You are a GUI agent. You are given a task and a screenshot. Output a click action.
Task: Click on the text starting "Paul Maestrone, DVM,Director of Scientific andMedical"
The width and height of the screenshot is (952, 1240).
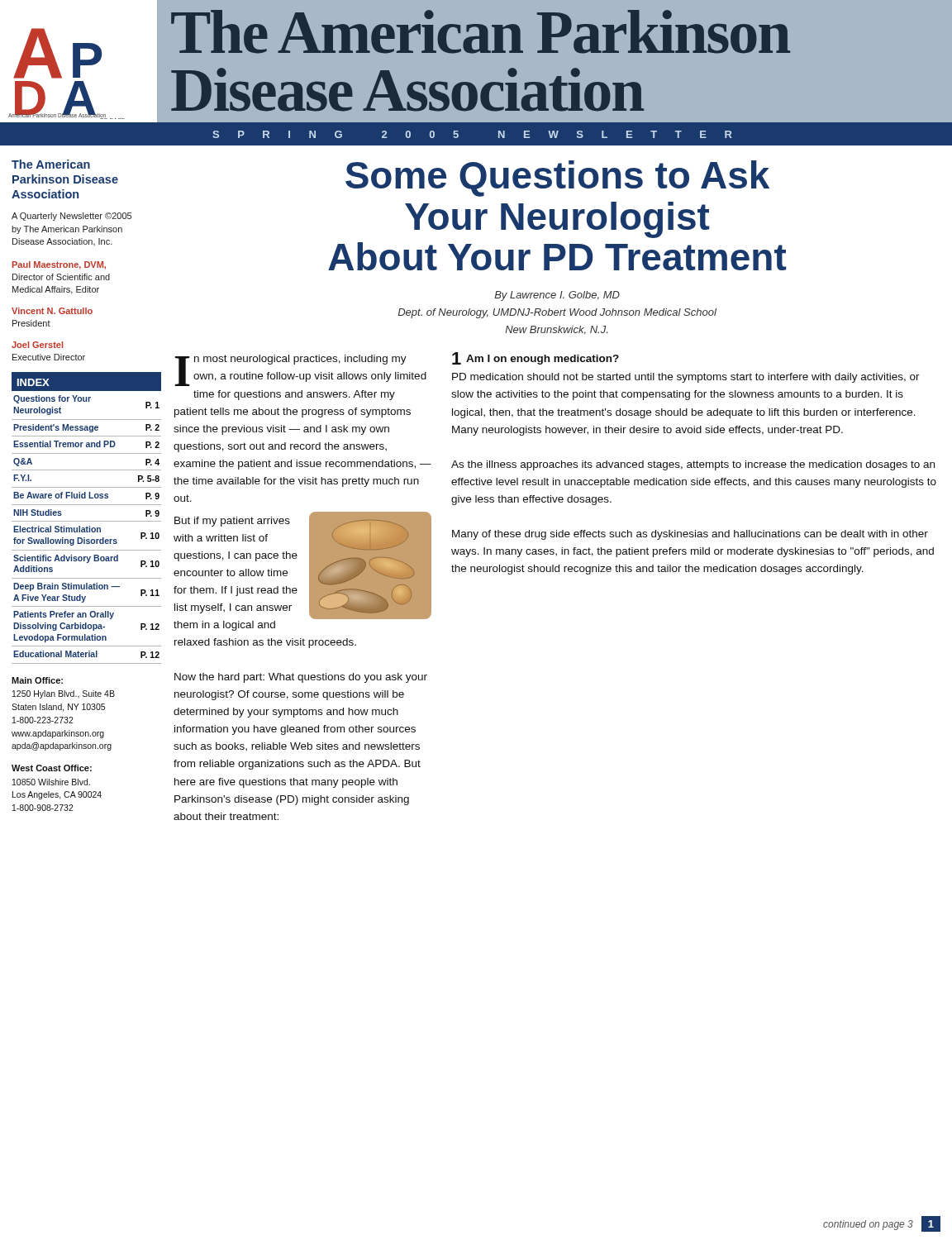61,277
